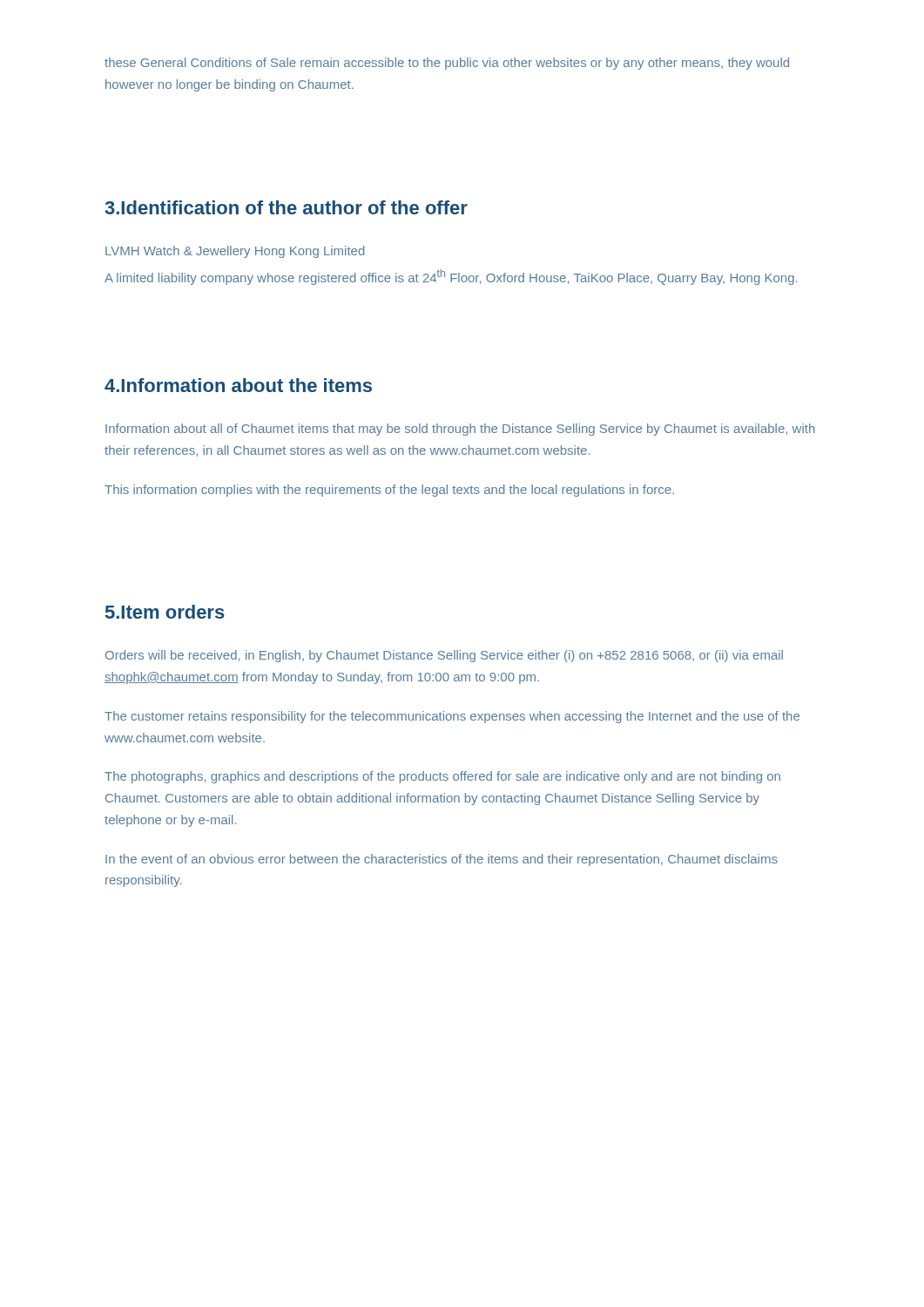This screenshot has width=924, height=1307.
Task: Navigate to the element starting "This information complies with the requirements of"
Action: pos(390,489)
